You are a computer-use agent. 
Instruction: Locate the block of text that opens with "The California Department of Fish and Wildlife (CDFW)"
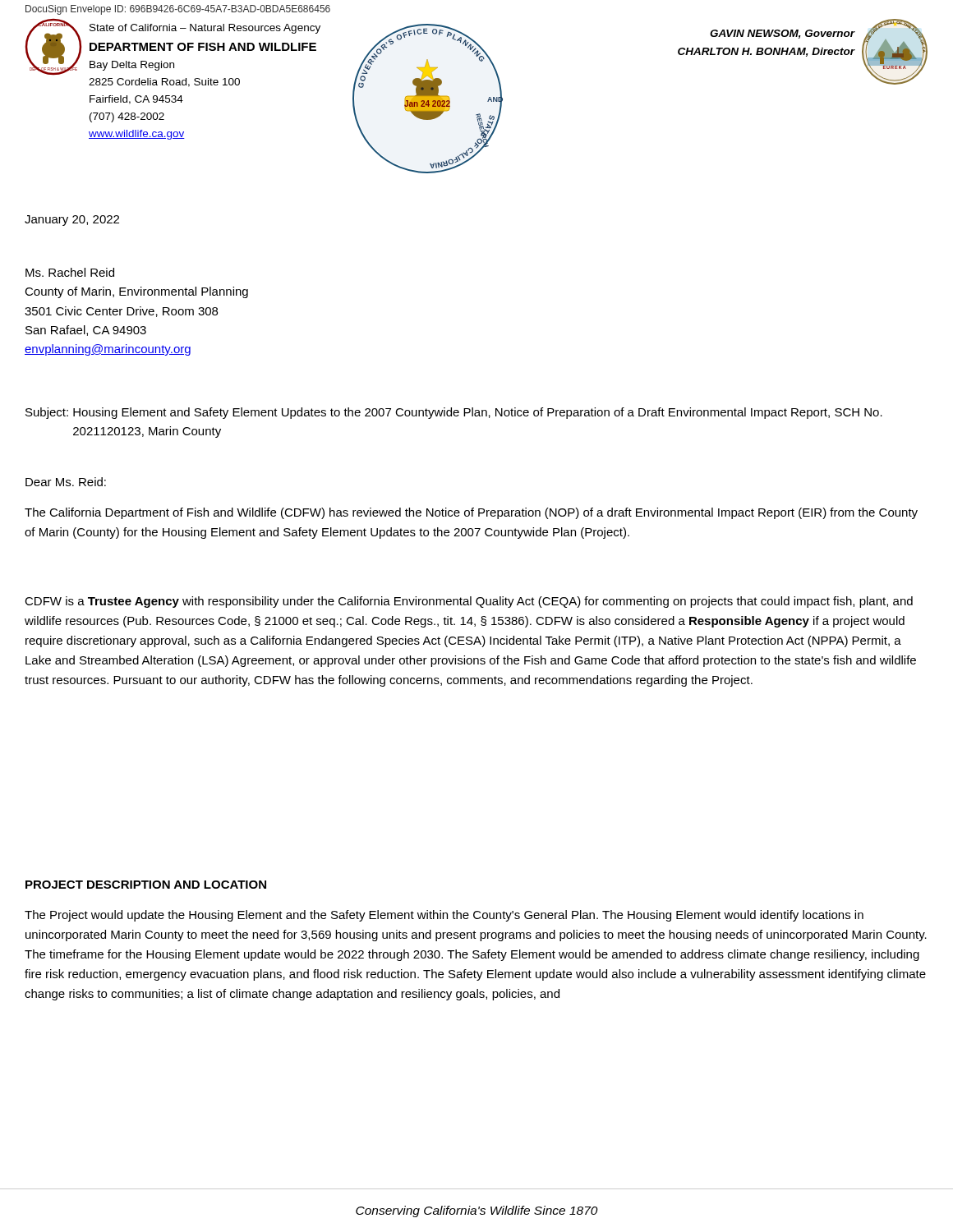point(471,522)
